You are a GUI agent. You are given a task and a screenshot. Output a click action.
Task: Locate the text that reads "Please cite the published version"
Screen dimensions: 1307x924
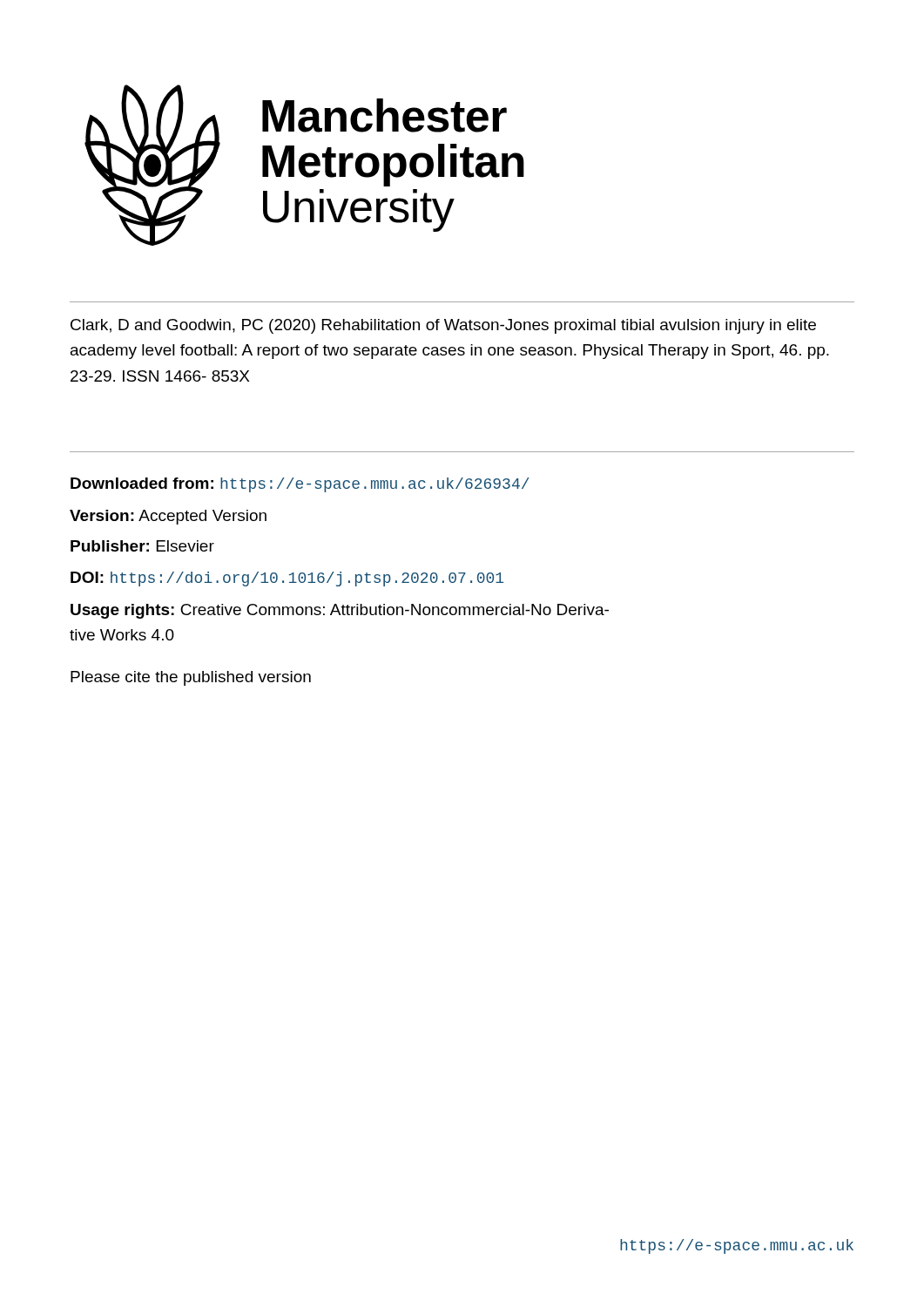(x=191, y=676)
